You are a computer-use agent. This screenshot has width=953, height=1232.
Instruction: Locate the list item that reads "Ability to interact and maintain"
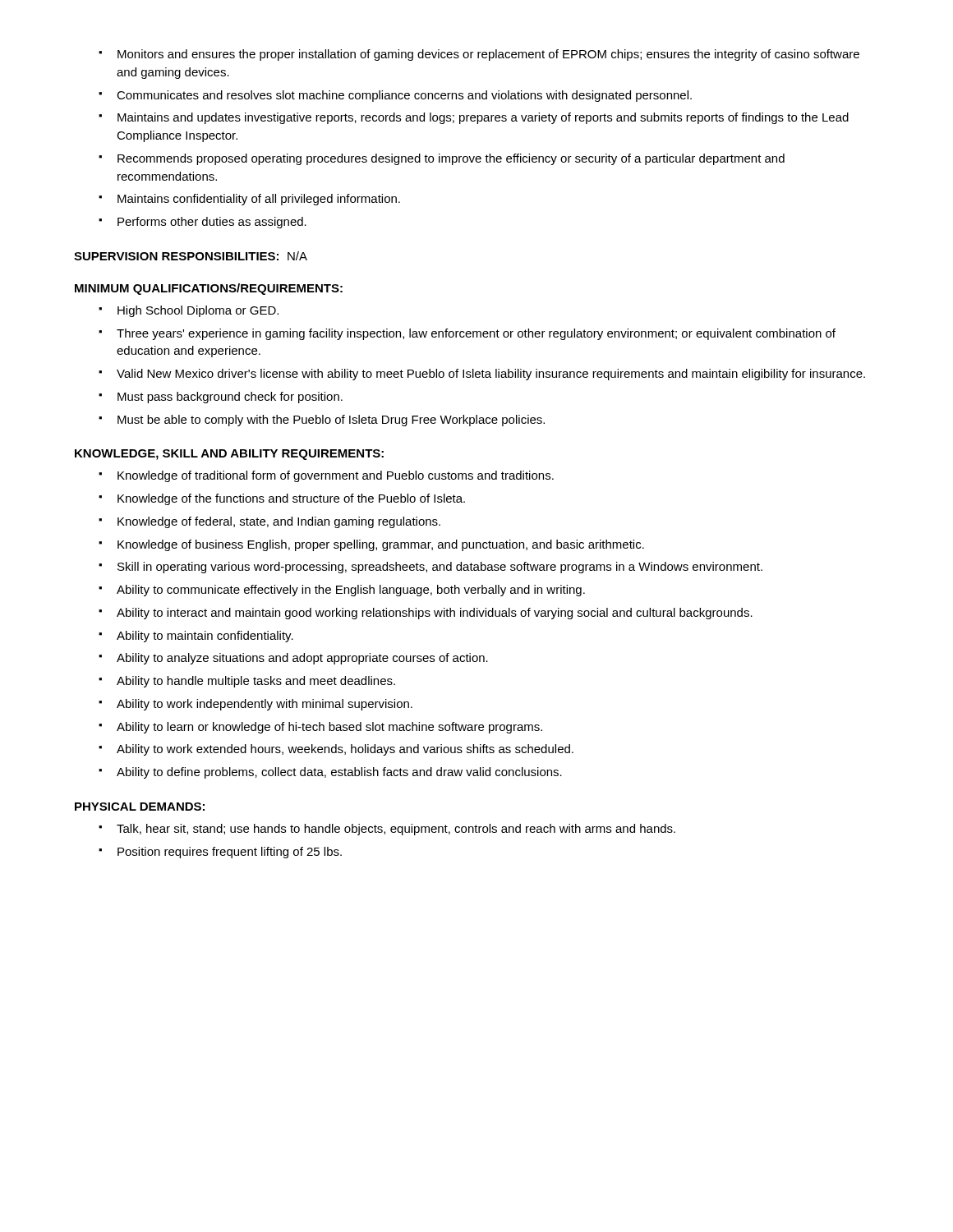point(435,612)
